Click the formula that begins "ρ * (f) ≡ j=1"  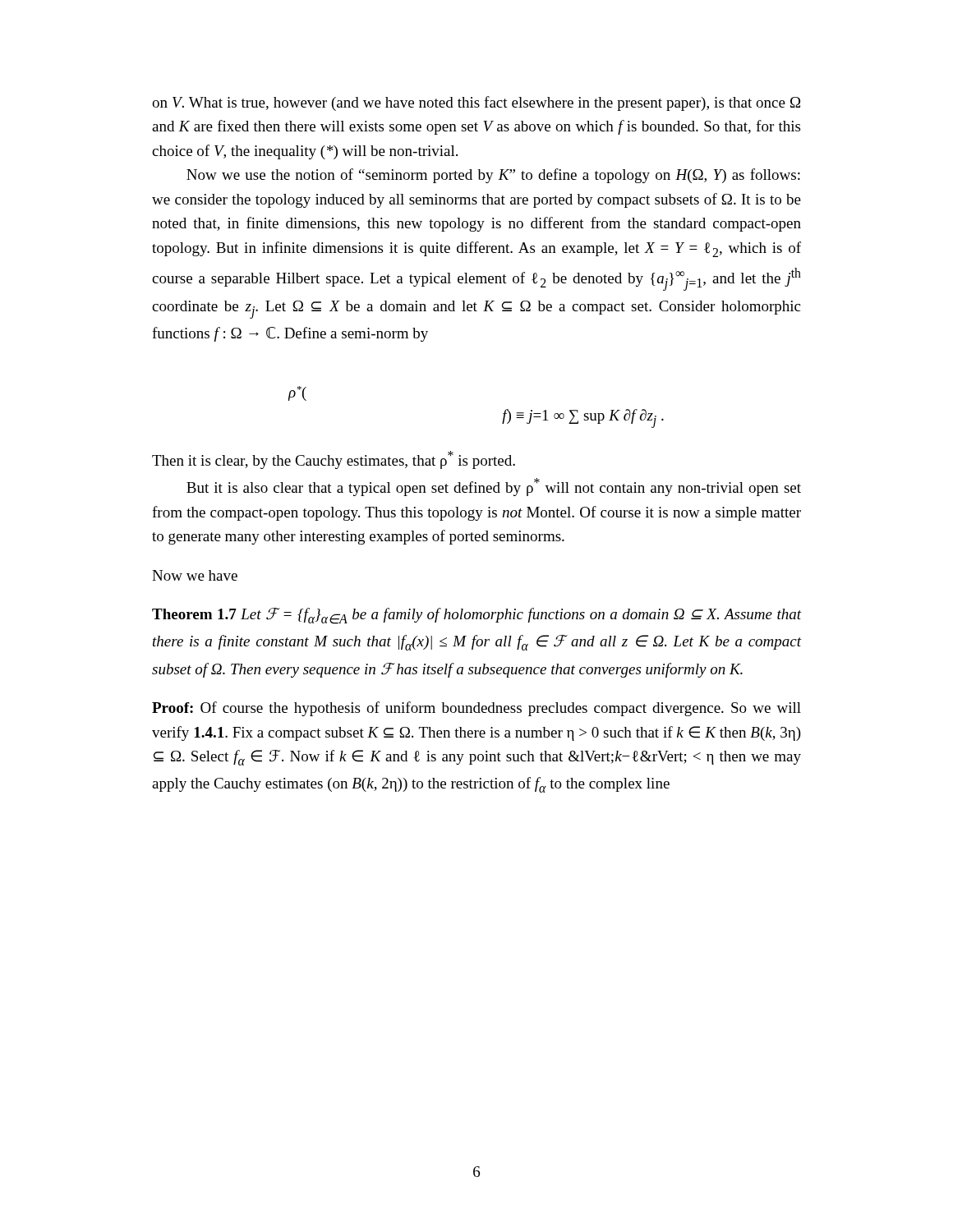297,393
